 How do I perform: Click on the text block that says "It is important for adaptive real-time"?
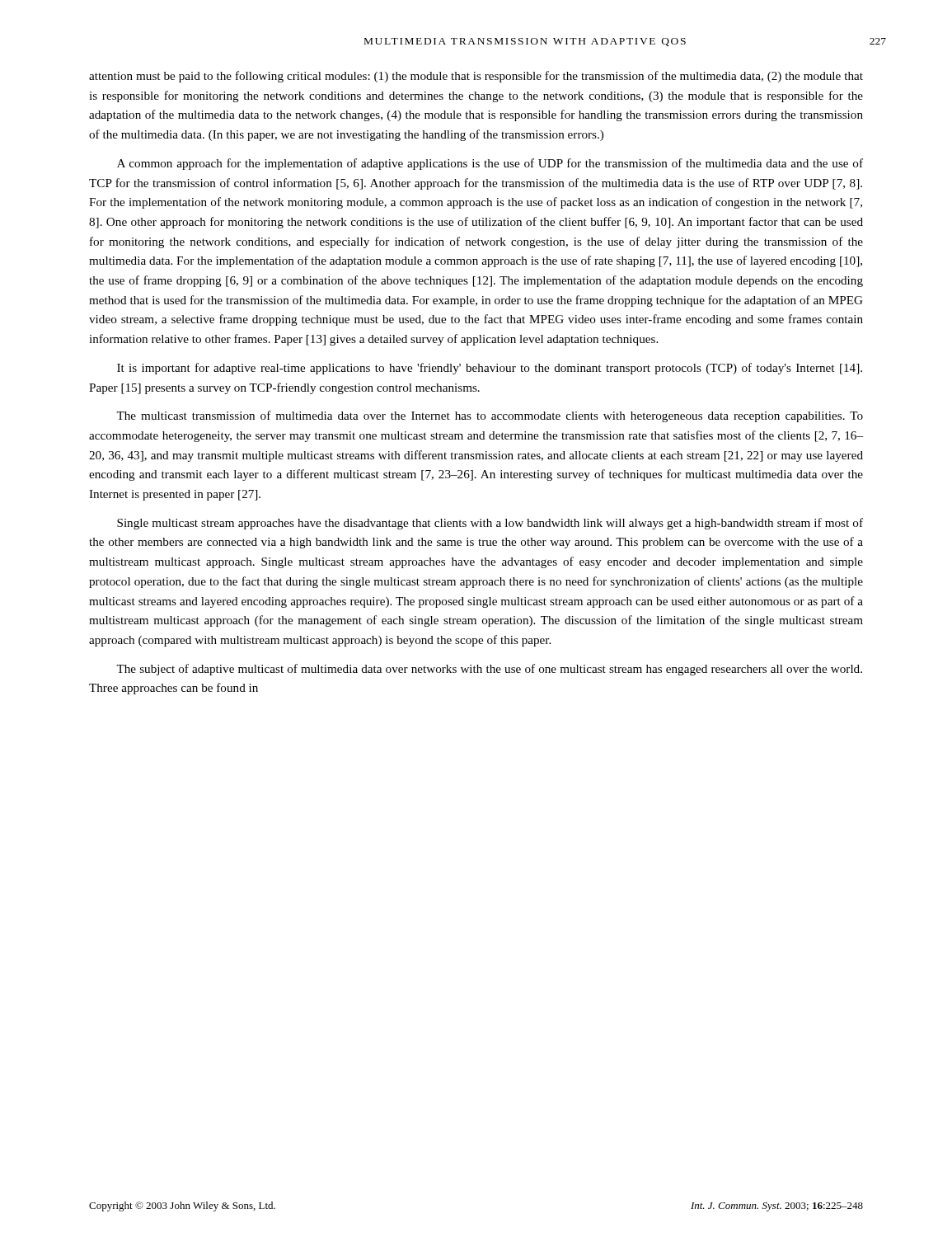pyautogui.click(x=476, y=377)
